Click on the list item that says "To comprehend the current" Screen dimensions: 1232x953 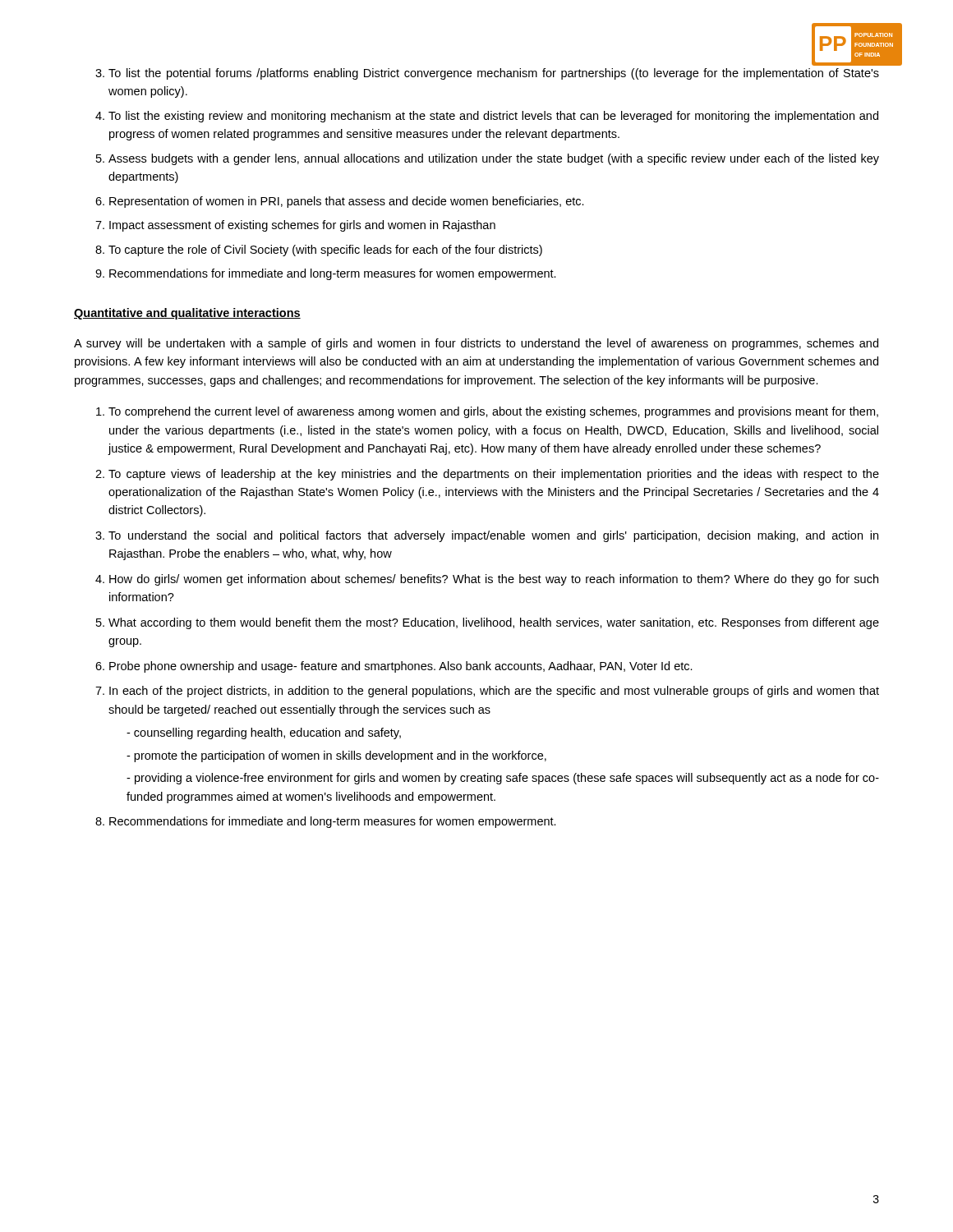pos(494,430)
